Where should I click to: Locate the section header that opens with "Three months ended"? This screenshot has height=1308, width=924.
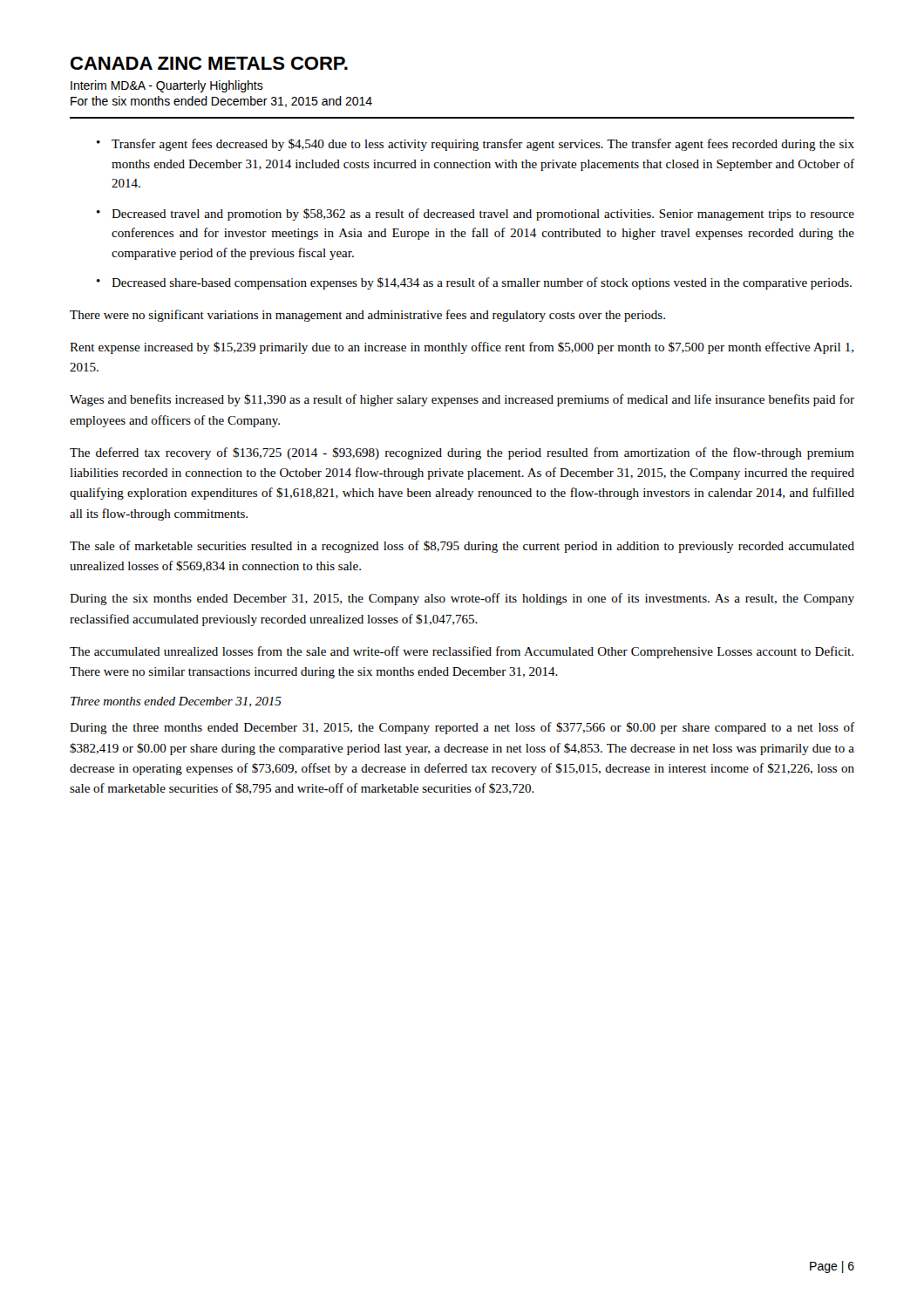click(x=176, y=701)
